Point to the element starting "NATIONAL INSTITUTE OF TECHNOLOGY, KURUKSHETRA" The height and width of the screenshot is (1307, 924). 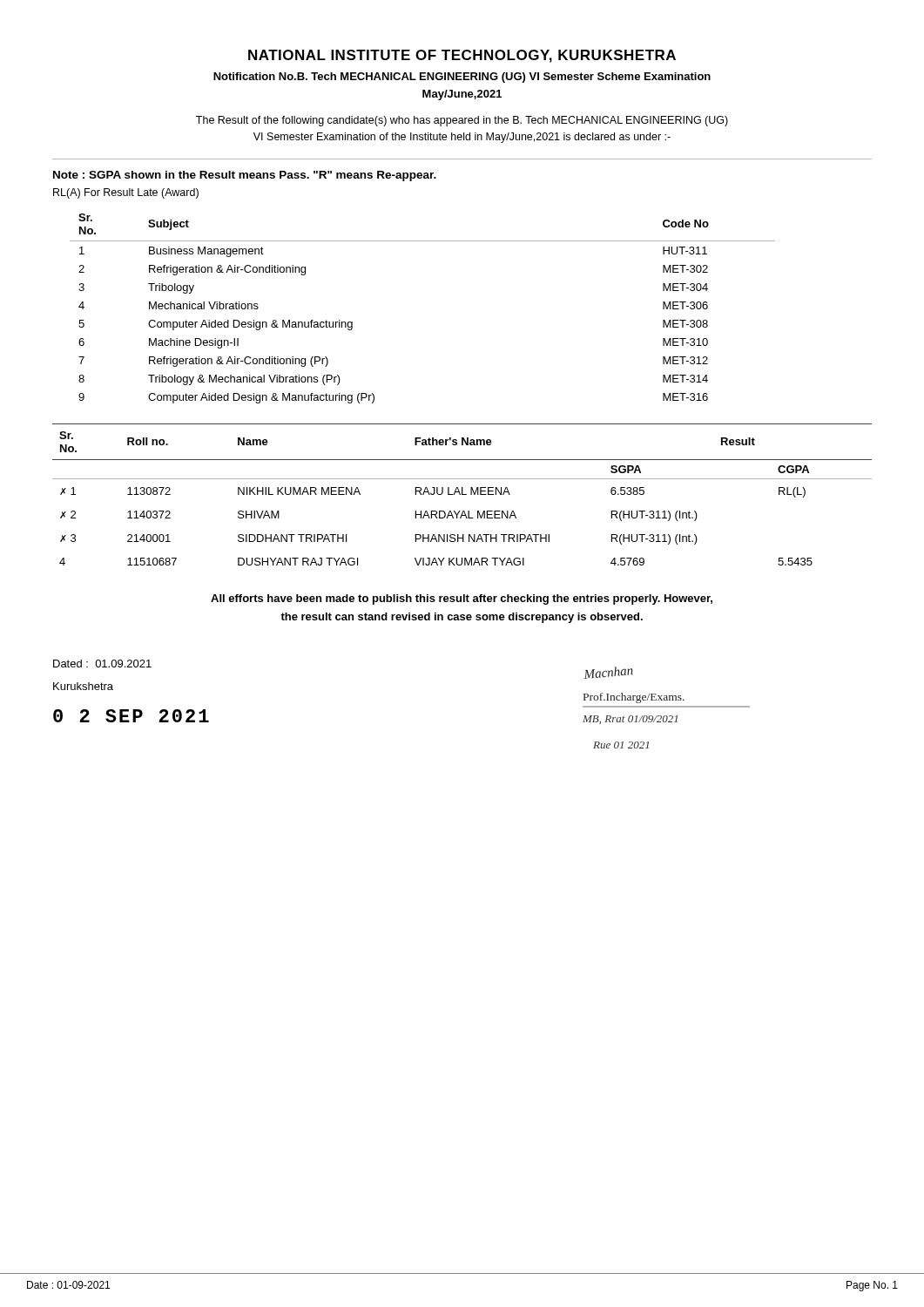pyautogui.click(x=462, y=55)
